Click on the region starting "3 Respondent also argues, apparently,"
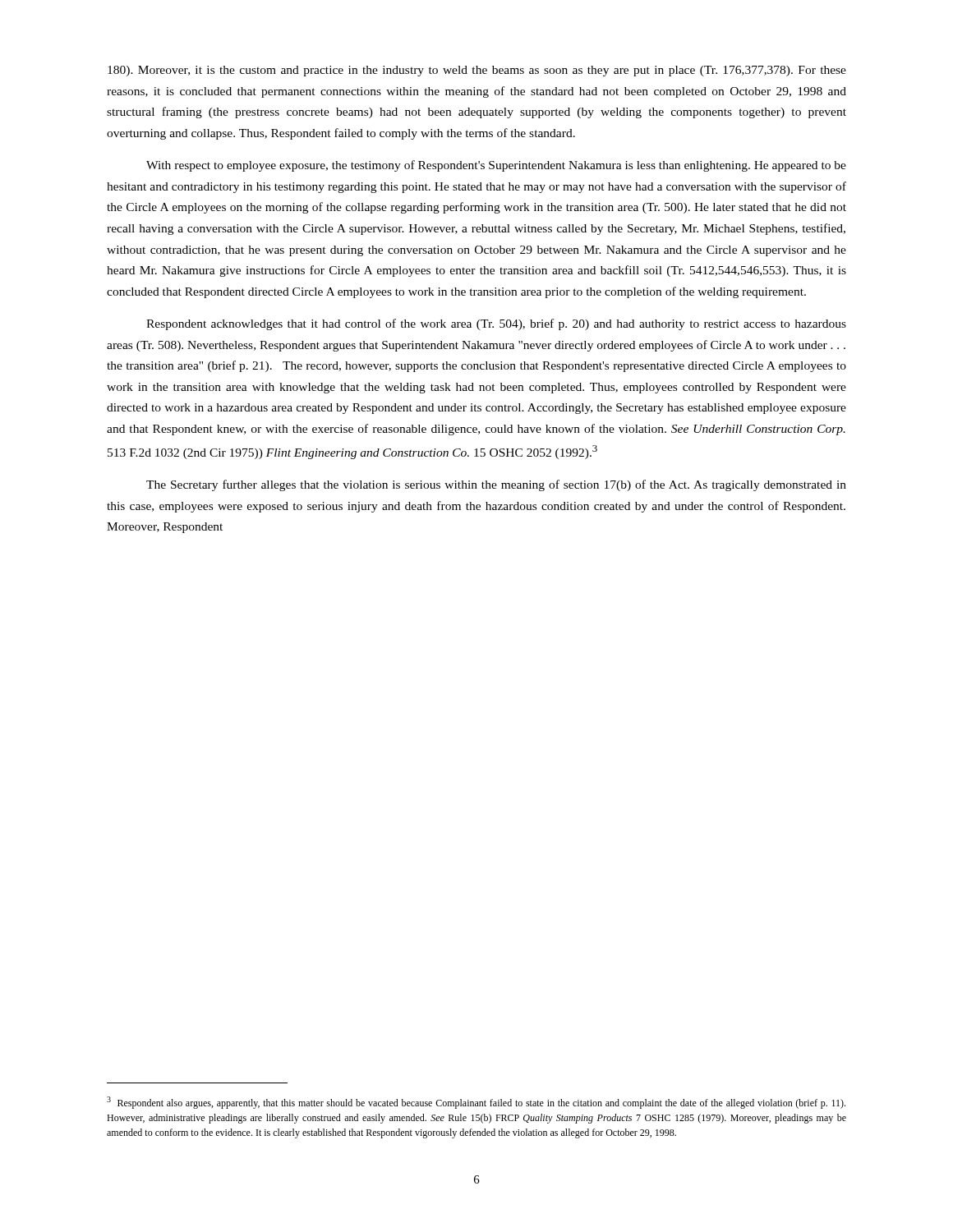 [476, 1111]
